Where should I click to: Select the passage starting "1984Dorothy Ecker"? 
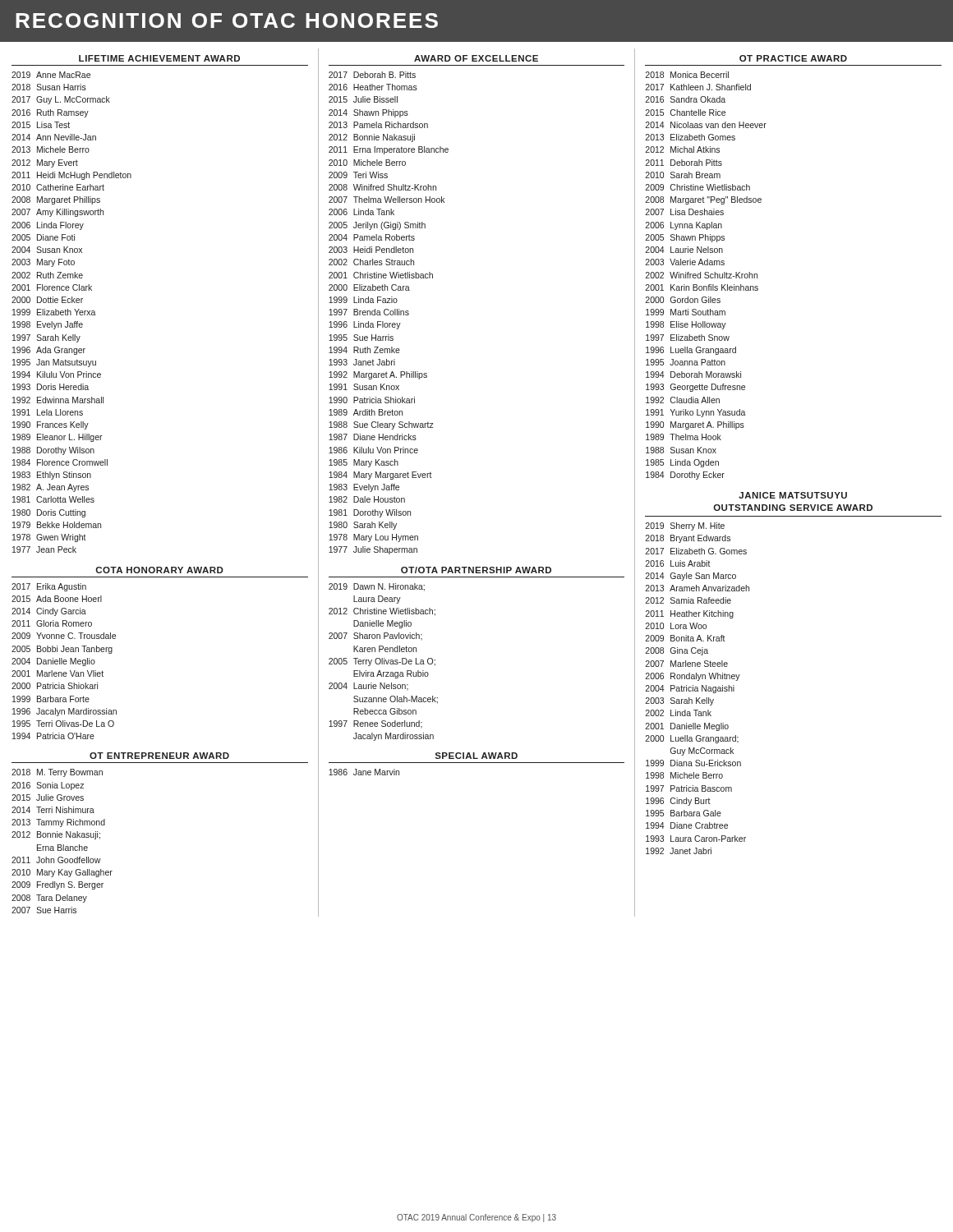685,475
